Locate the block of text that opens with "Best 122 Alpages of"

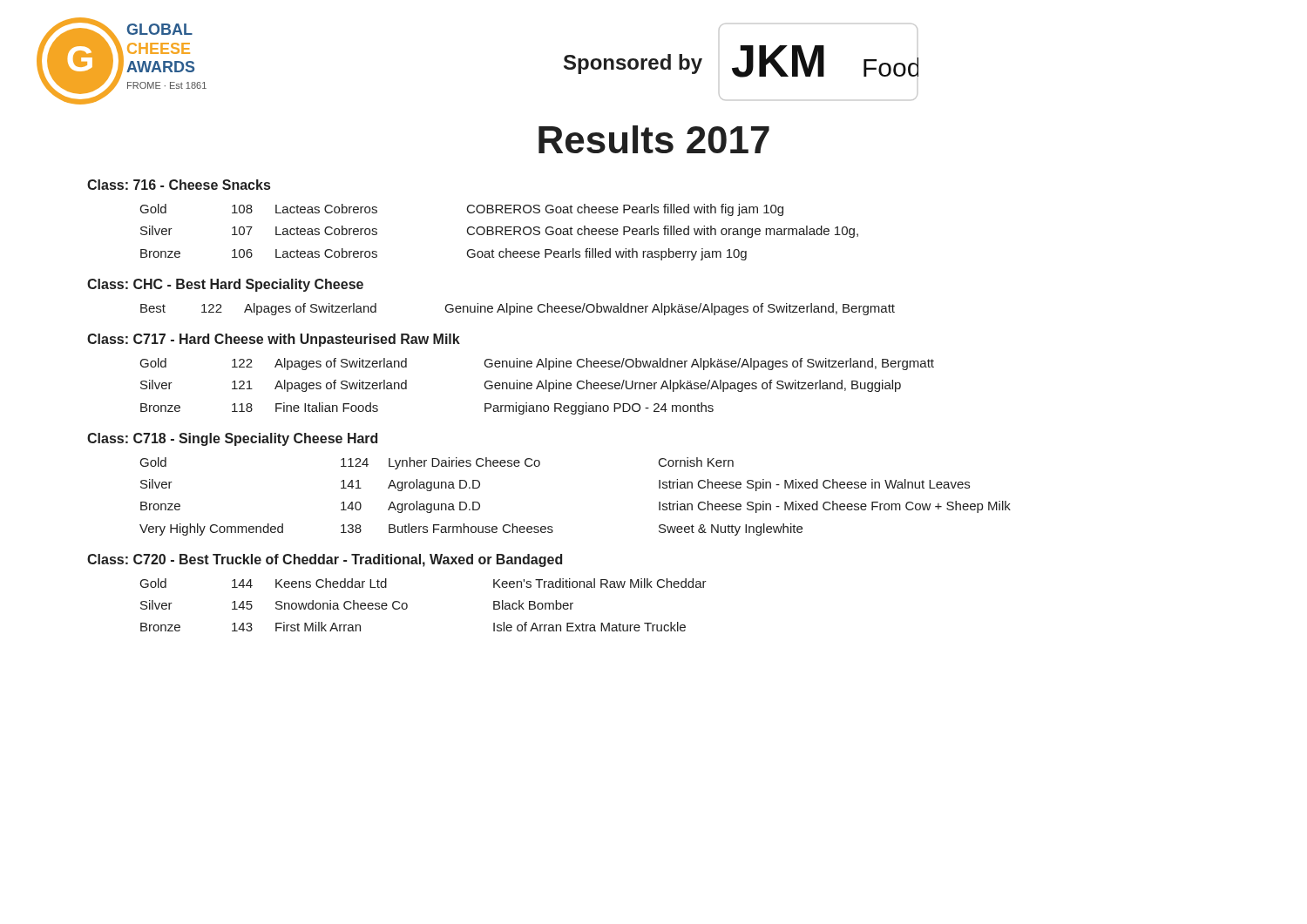pos(680,308)
